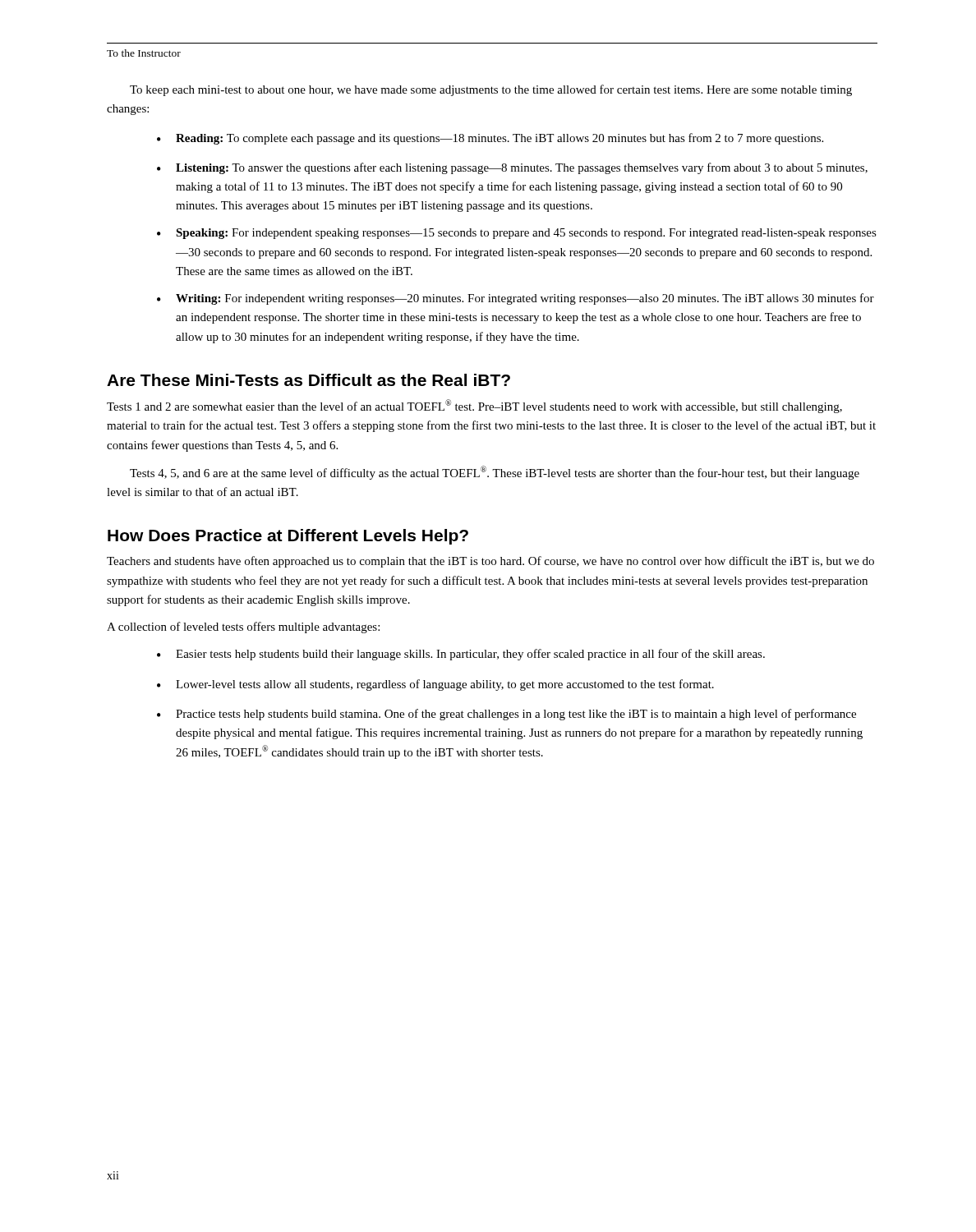Find the block on this page that starts "A collection of leveled tests offers multiple"
This screenshot has width=976, height=1232.
[x=244, y=627]
